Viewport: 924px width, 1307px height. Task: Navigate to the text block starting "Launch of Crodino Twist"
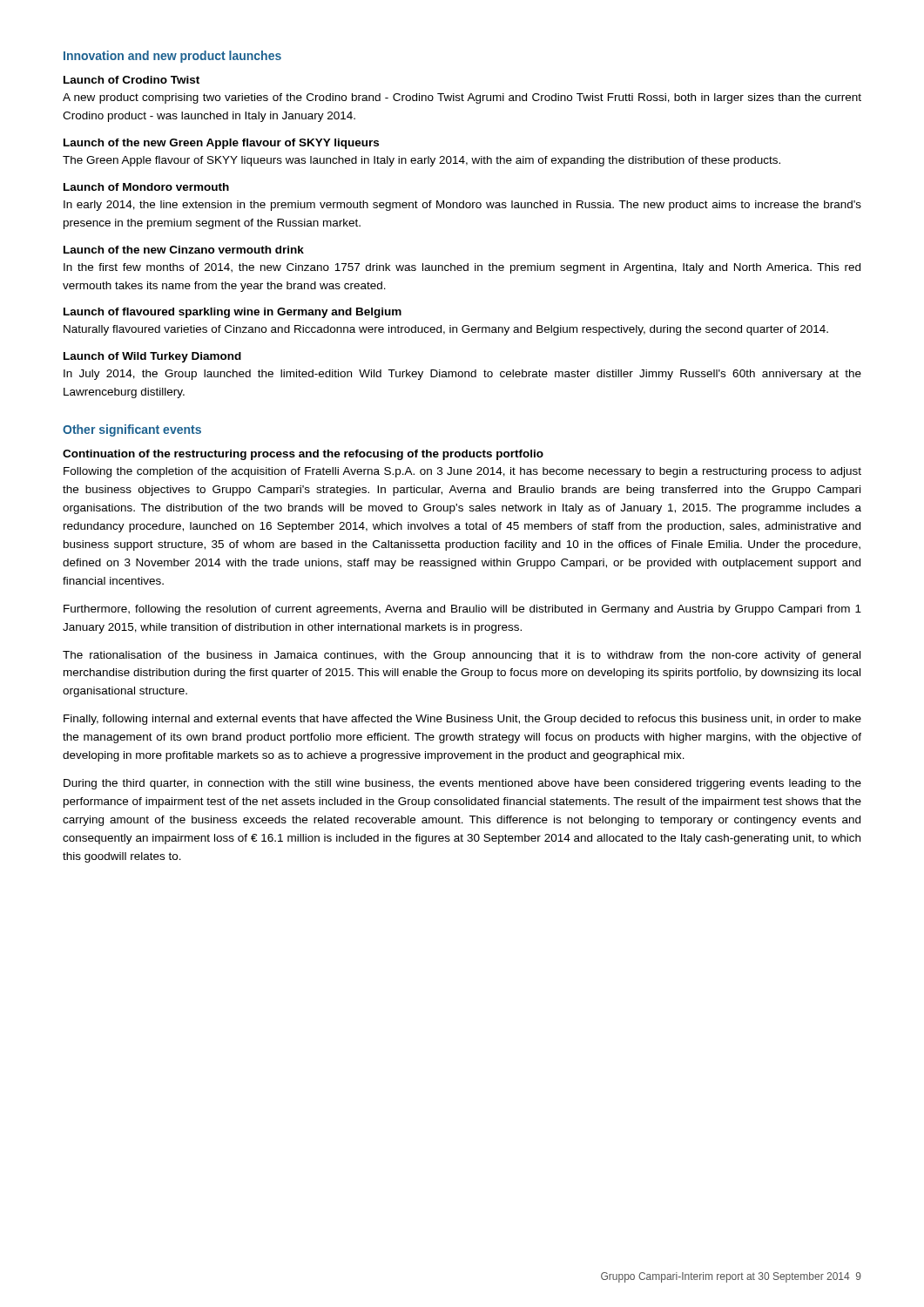[462, 99]
